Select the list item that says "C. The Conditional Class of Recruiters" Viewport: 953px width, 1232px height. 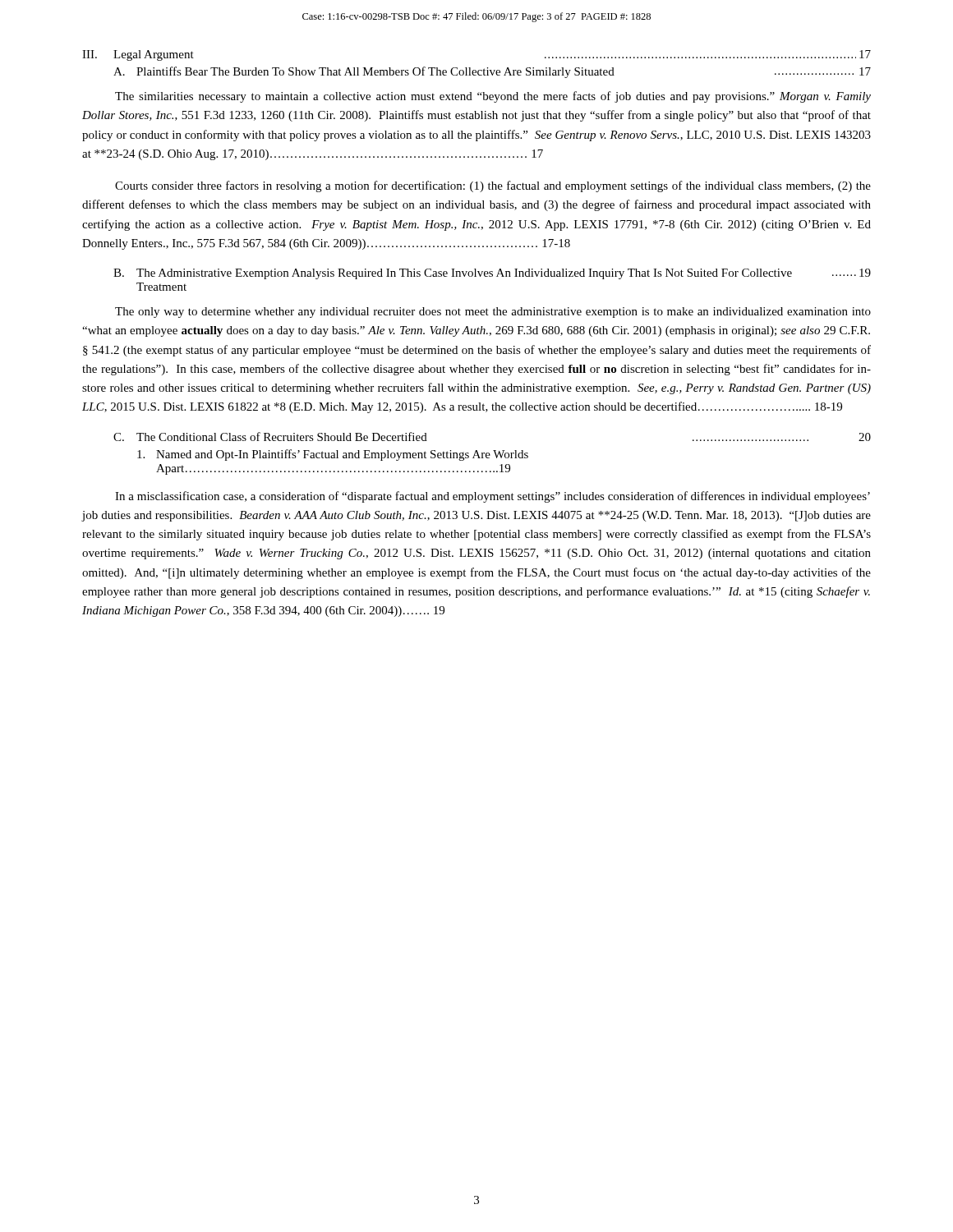(x=277, y=437)
